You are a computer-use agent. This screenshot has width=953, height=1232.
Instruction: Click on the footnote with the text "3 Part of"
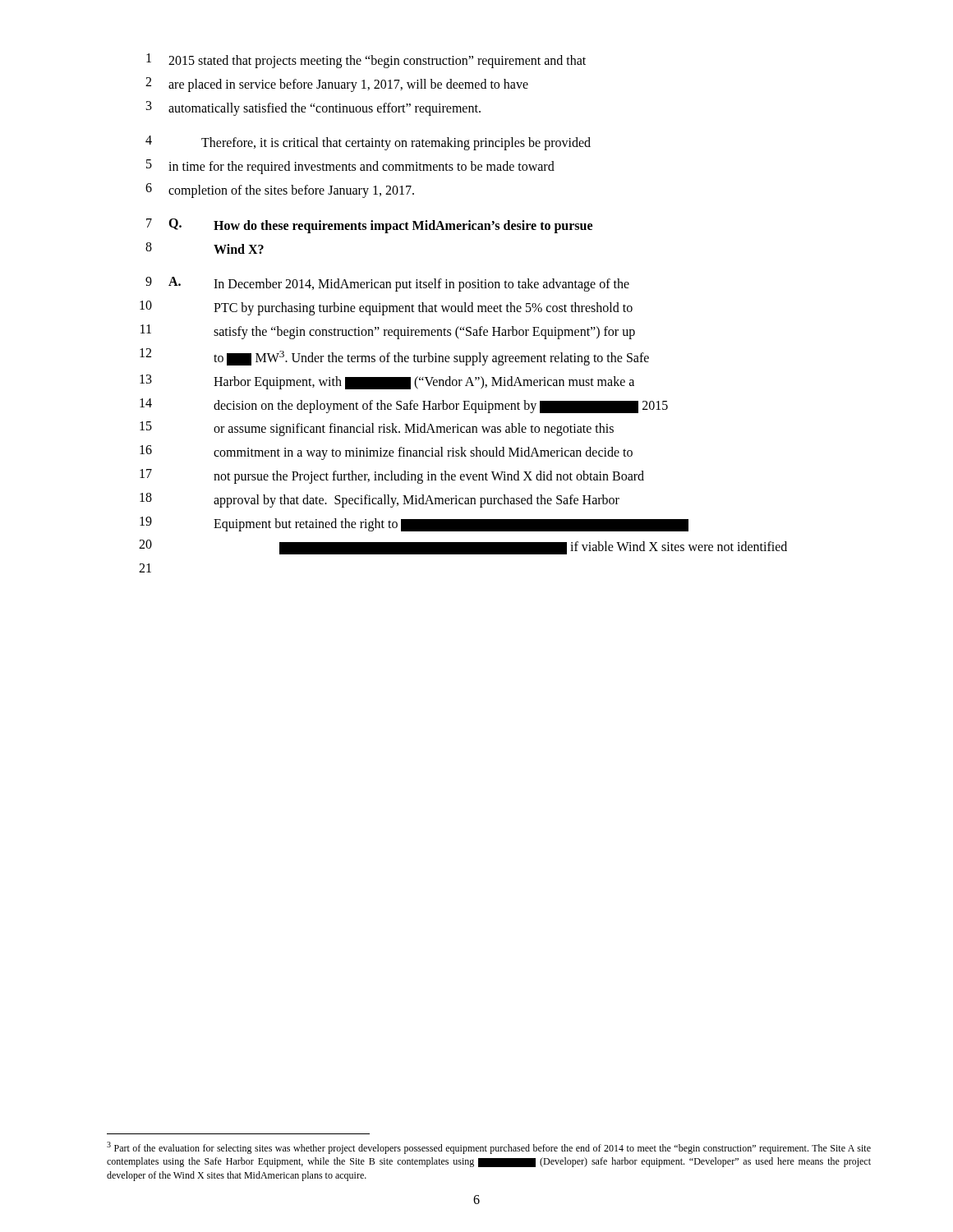click(x=489, y=1160)
